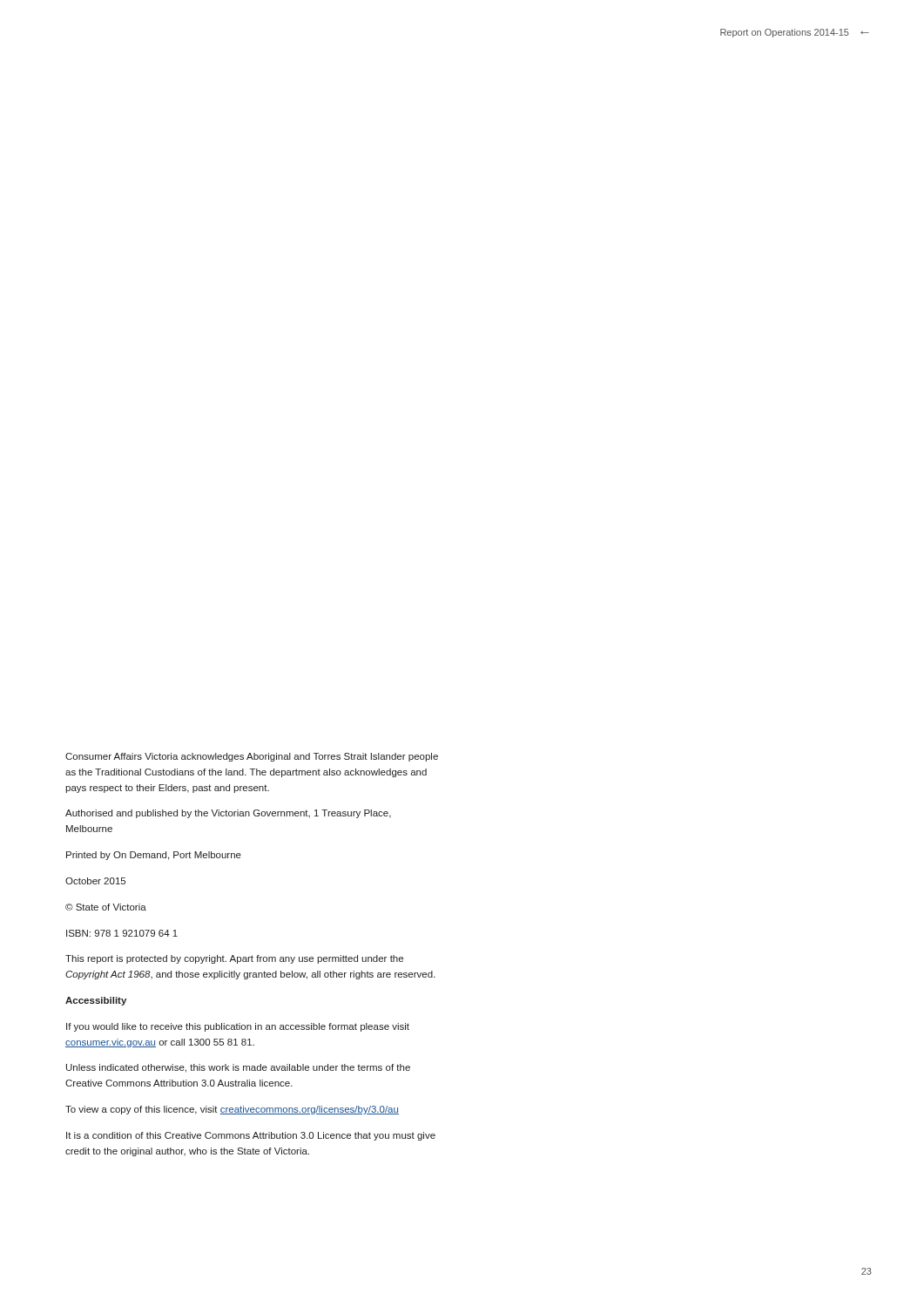Select the block starting "Authorised and published by the"

point(253,822)
